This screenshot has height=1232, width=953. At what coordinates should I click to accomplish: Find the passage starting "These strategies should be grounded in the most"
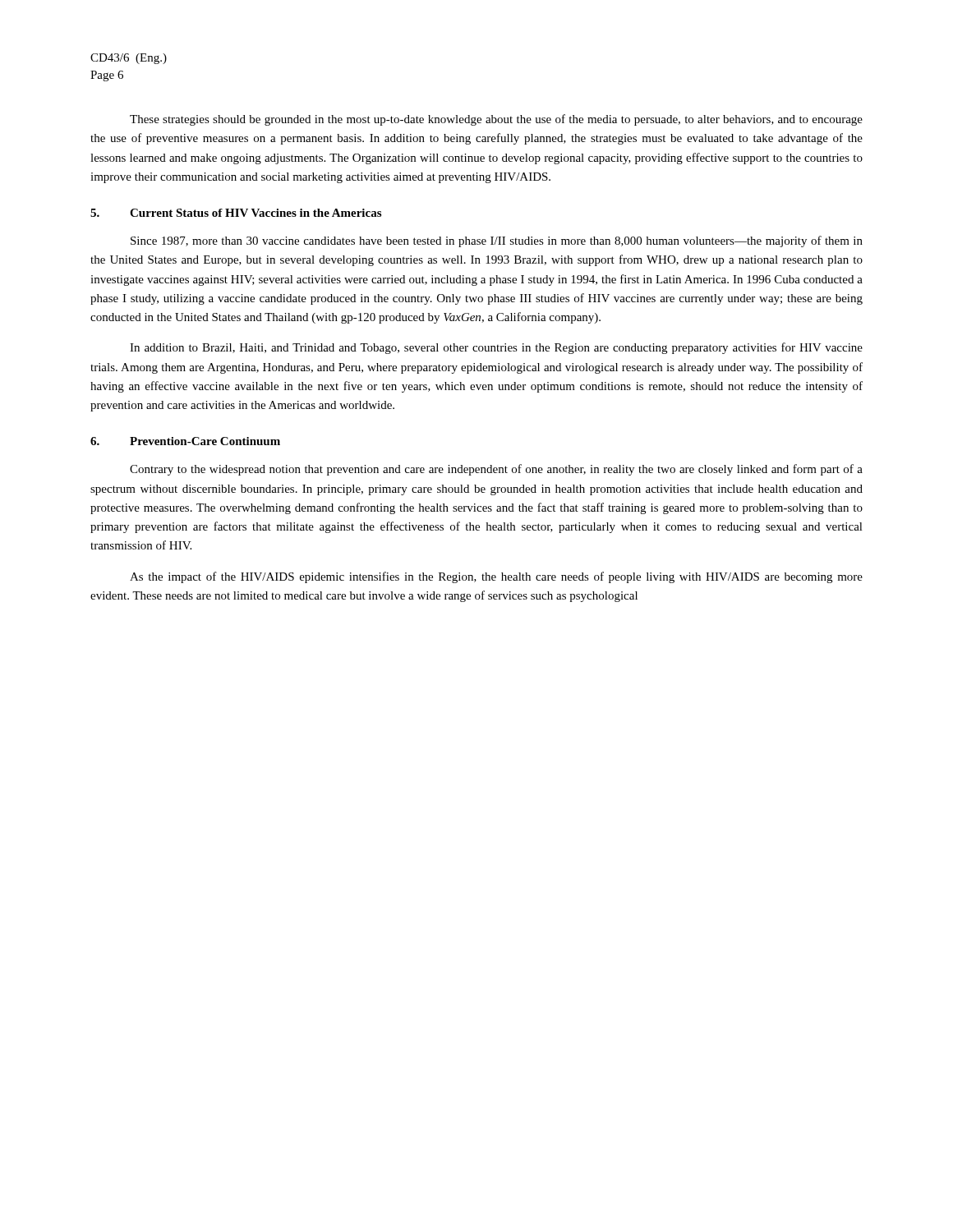click(x=476, y=148)
